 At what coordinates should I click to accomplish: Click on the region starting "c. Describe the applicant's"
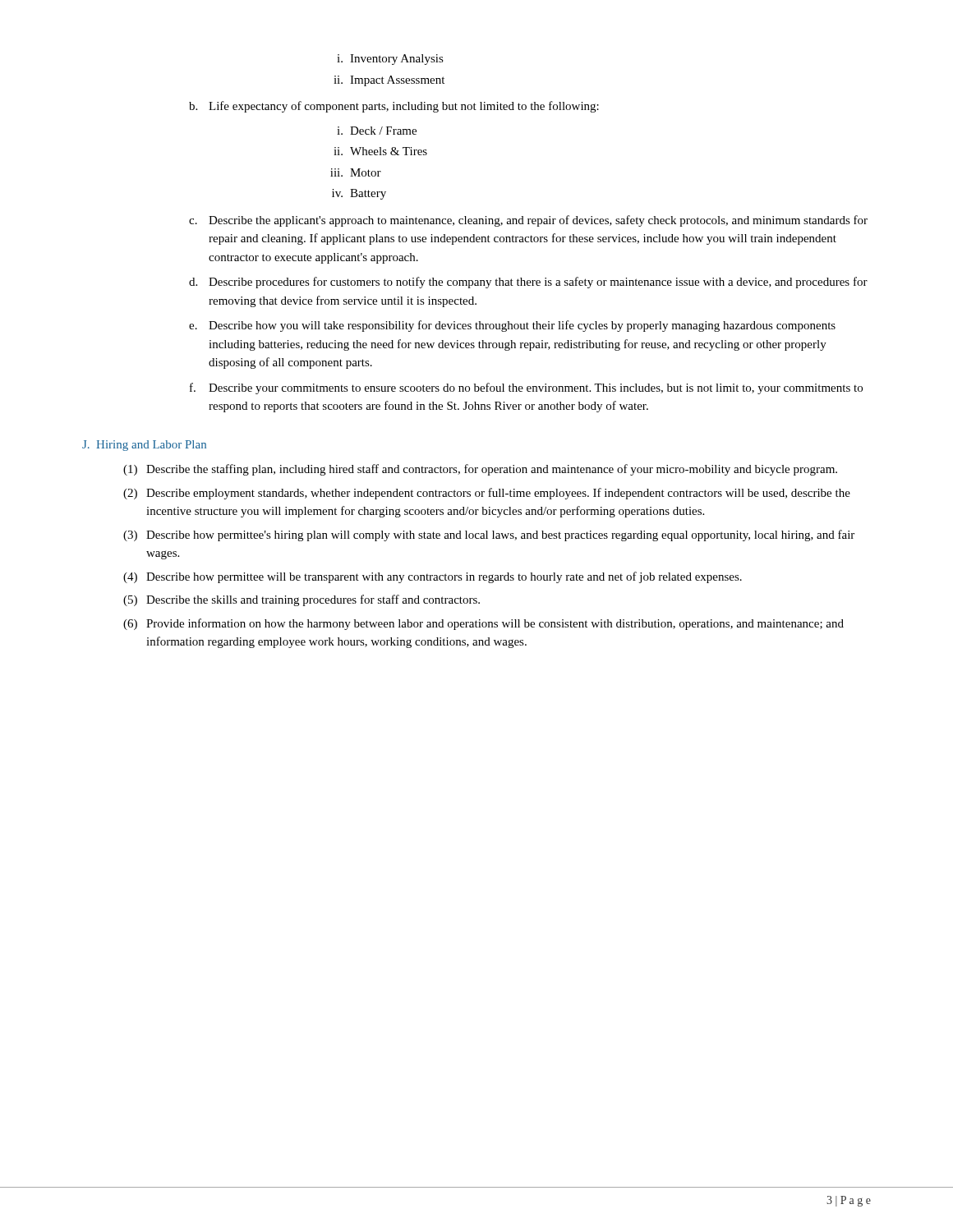coord(530,238)
